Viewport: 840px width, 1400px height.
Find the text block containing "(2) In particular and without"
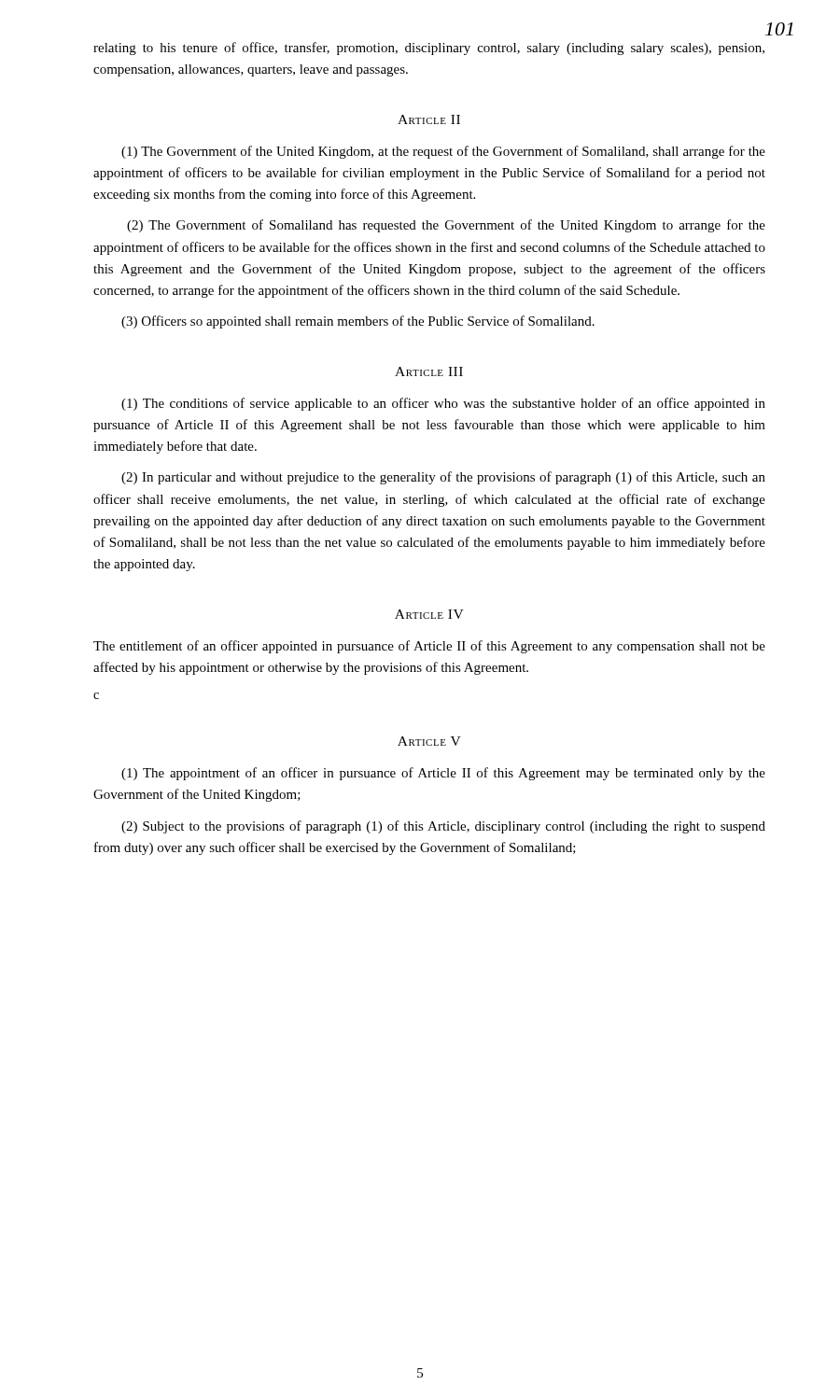pyautogui.click(x=429, y=521)
